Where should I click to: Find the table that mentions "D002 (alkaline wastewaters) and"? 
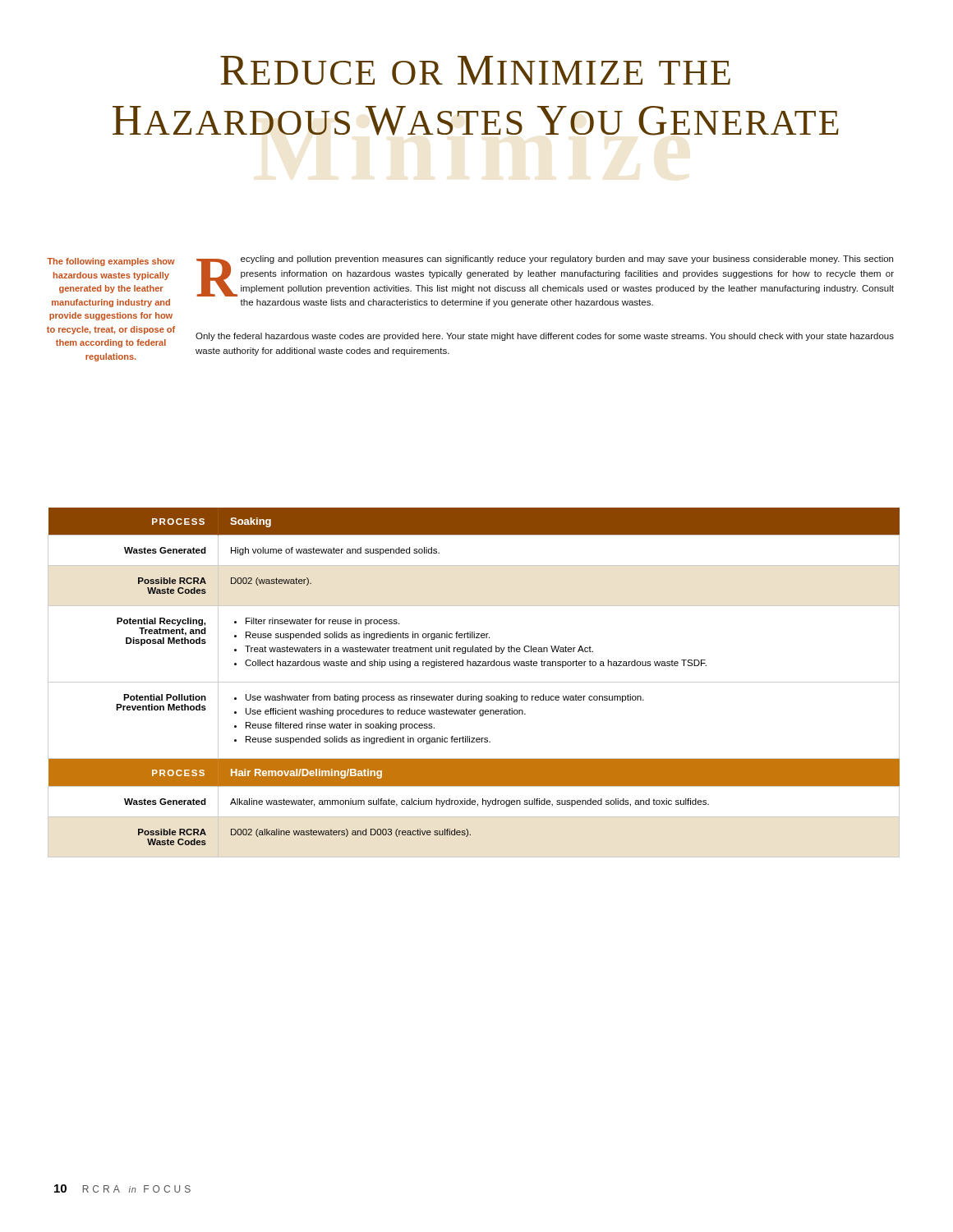click(474, 683)
